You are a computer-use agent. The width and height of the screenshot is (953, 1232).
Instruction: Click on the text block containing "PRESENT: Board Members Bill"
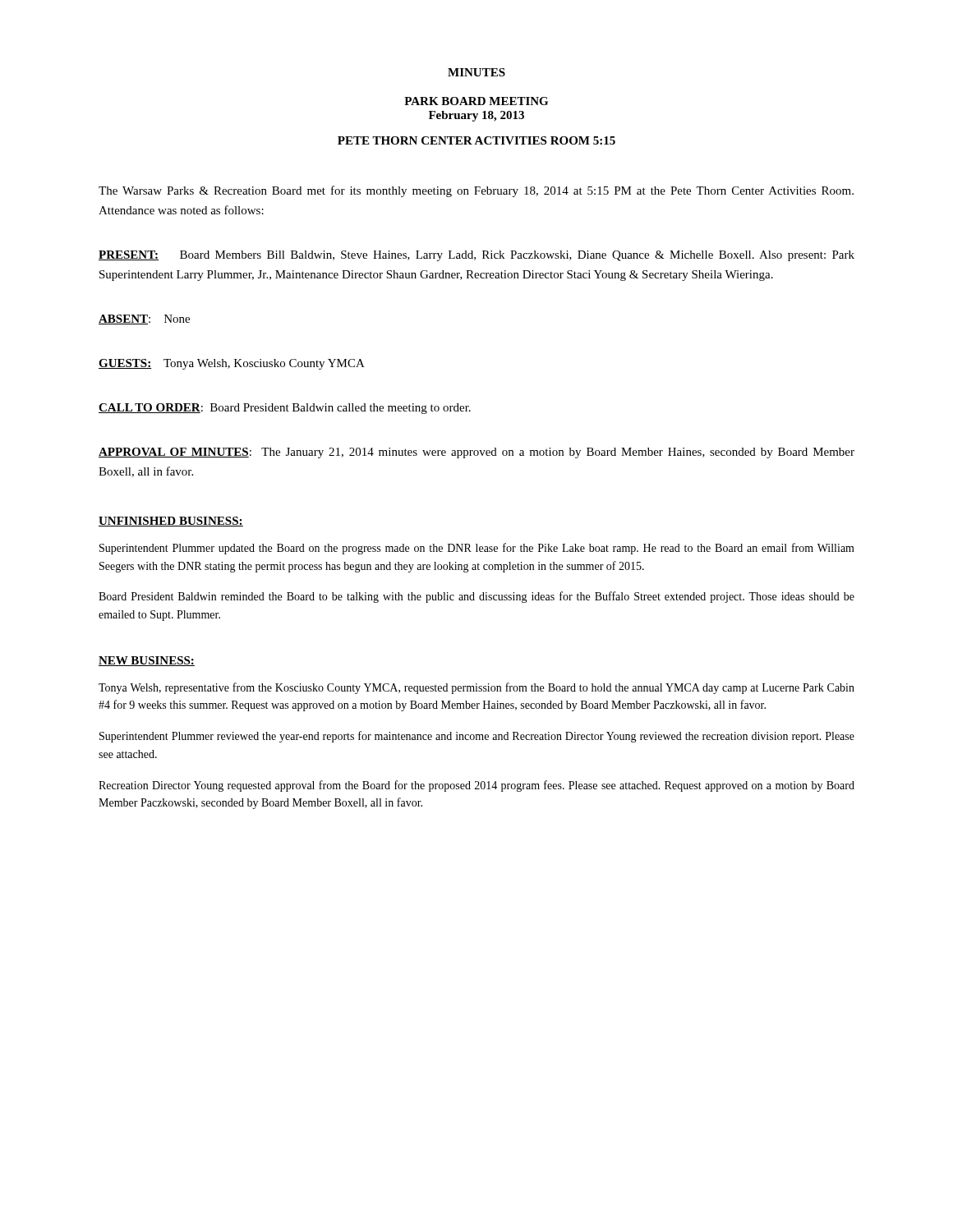coord(476,264)
